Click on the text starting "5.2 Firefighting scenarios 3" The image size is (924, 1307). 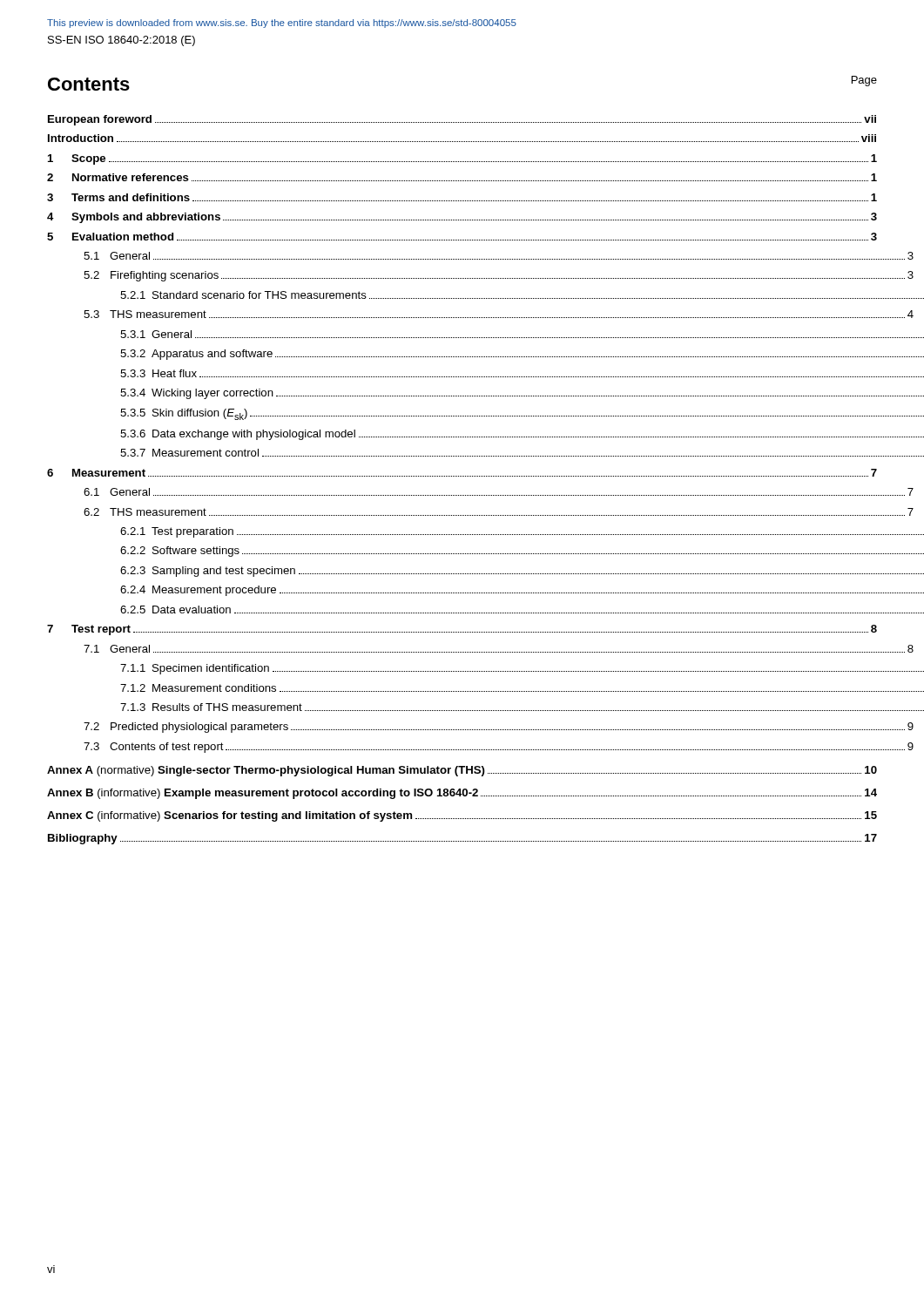point(499,276)
